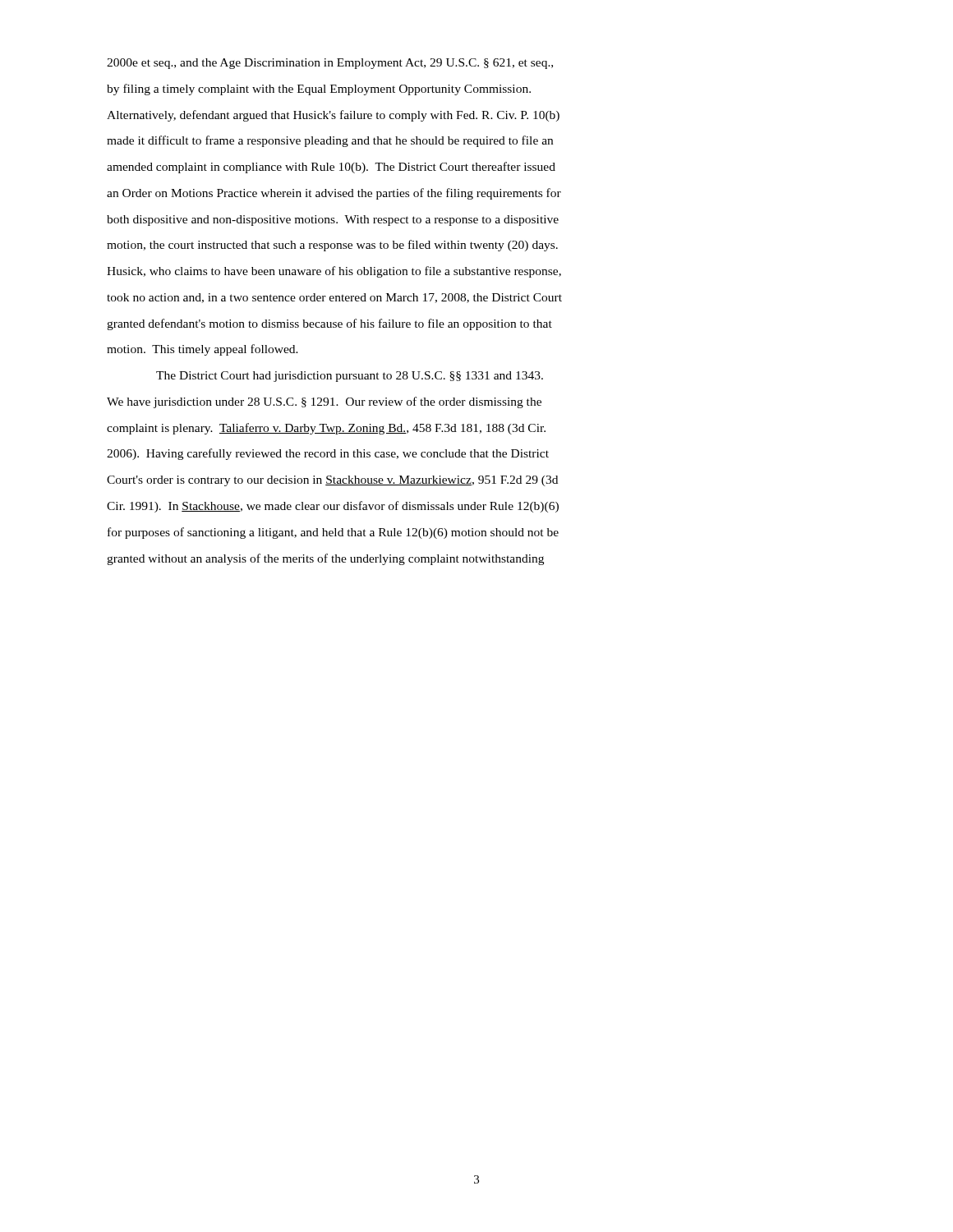Locate the text block that says "The District Court had jurisdiction pursuant to"
The image size is (953, 1232).
click(x=476, y=467)
